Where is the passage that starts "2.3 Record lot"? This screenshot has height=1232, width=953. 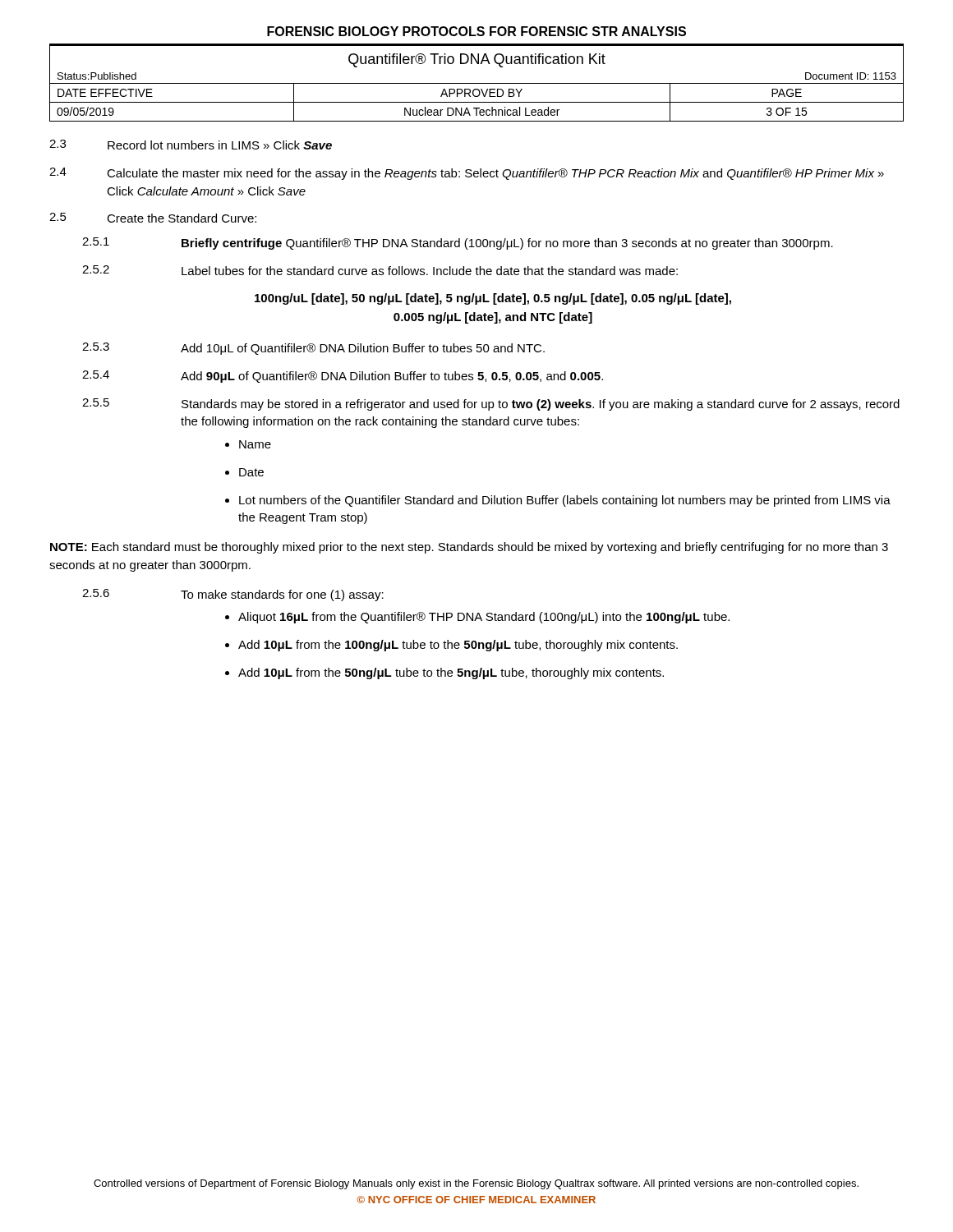coord(191,145)
